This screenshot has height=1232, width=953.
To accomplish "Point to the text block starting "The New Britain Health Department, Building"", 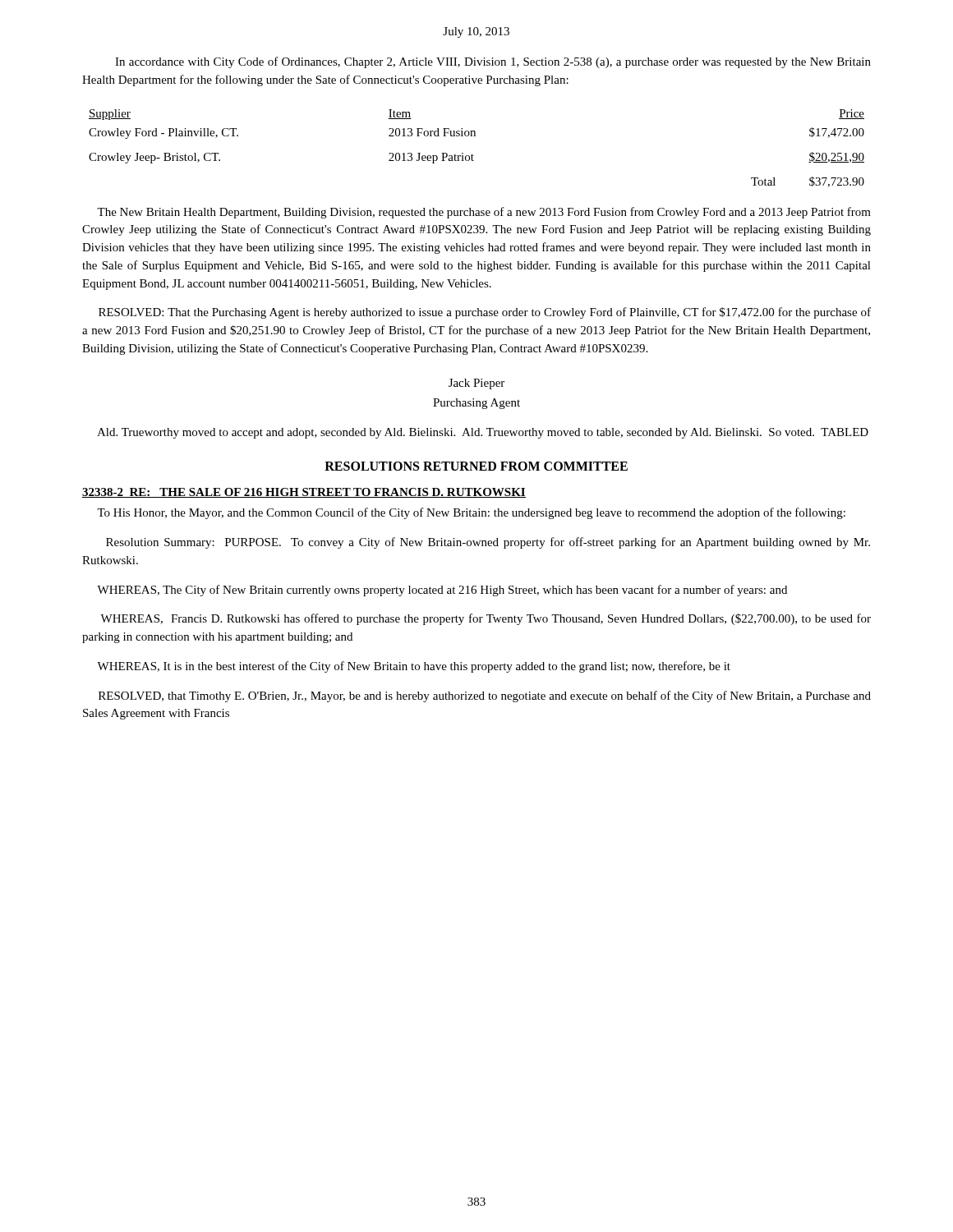I will point(476,247).
